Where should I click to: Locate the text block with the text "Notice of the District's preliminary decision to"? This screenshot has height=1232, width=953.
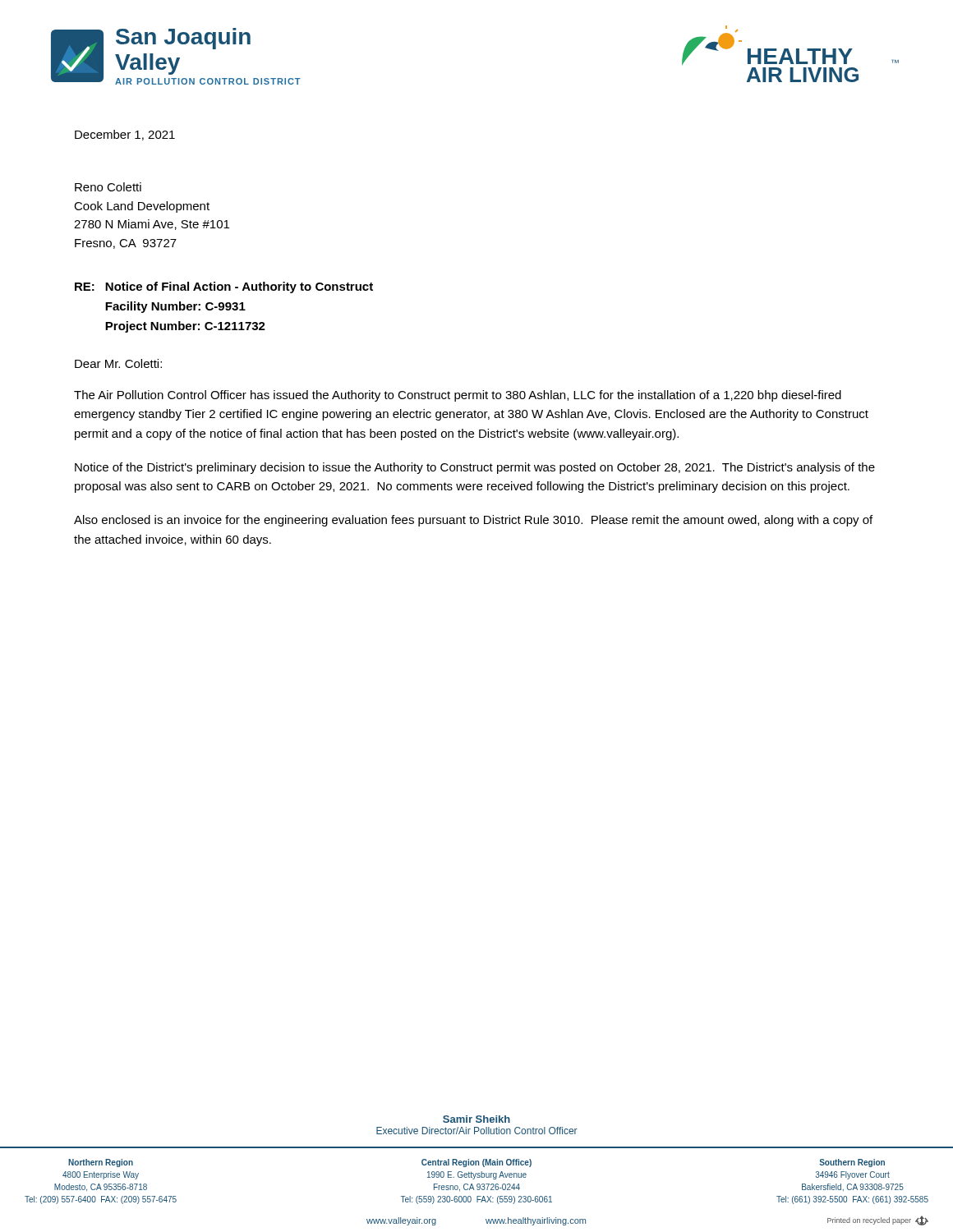pos(474,476)
